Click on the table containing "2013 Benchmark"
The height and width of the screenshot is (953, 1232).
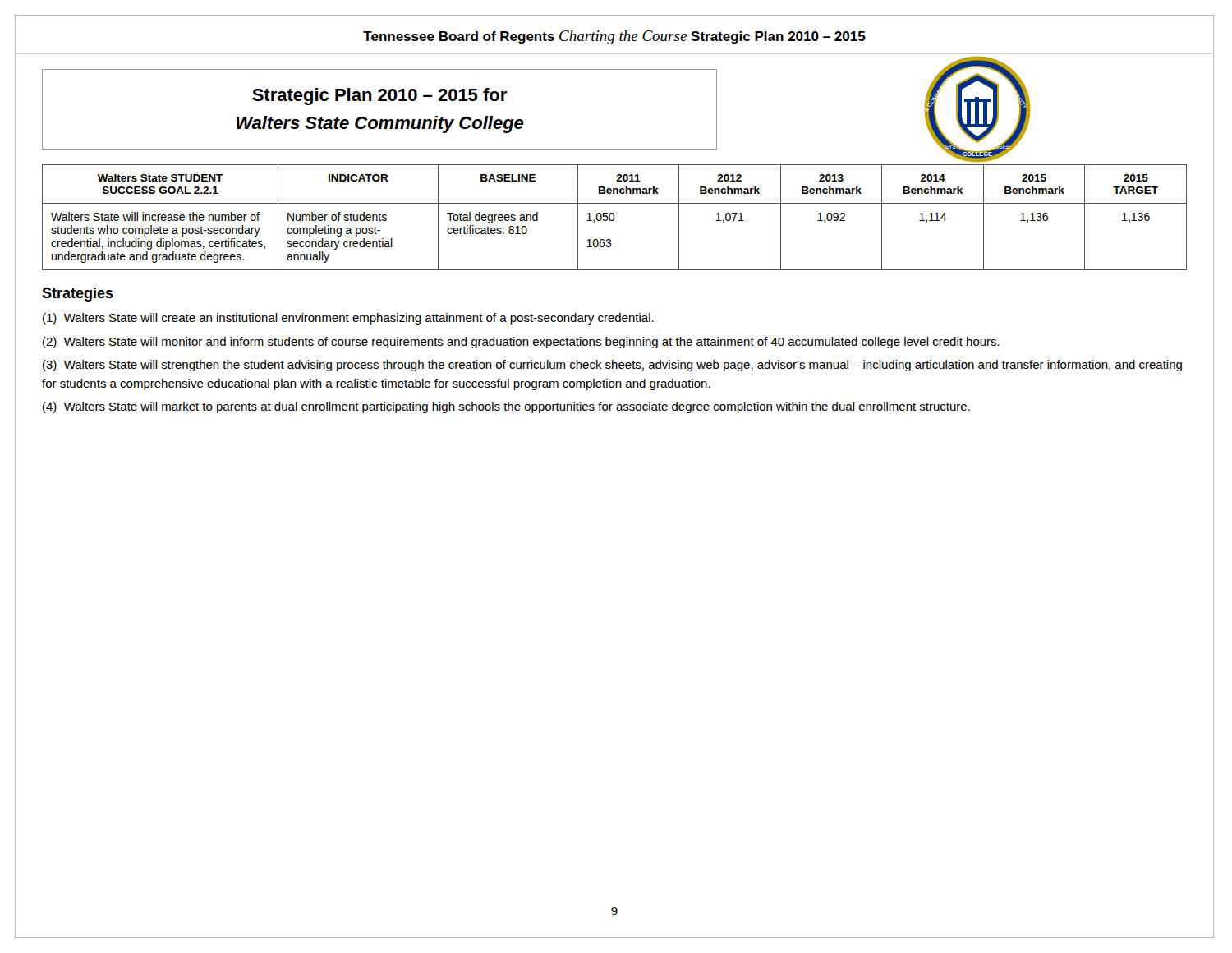[614, 217]
